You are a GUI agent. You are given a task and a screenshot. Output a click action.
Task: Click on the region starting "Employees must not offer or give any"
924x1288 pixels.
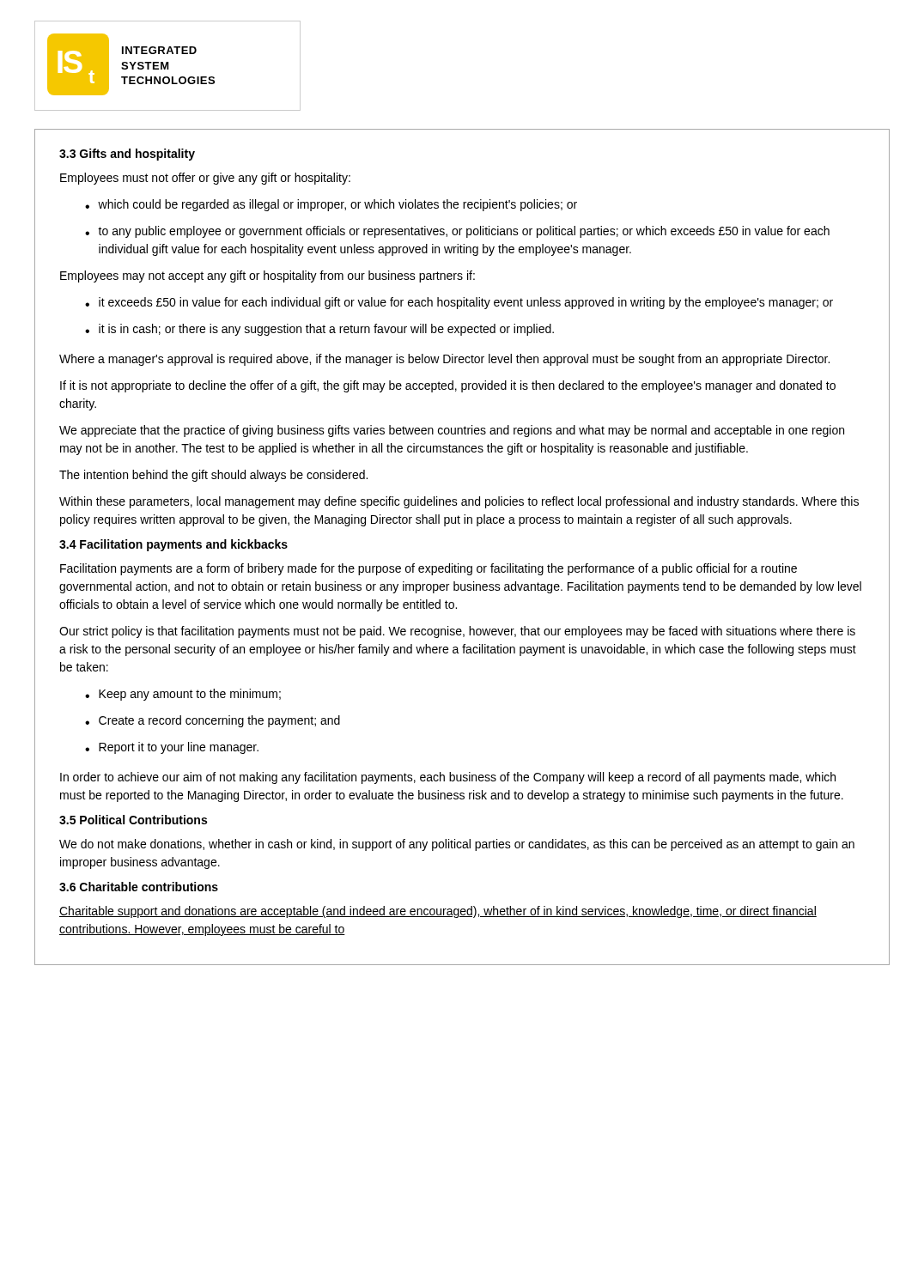(x=205, y=178)
